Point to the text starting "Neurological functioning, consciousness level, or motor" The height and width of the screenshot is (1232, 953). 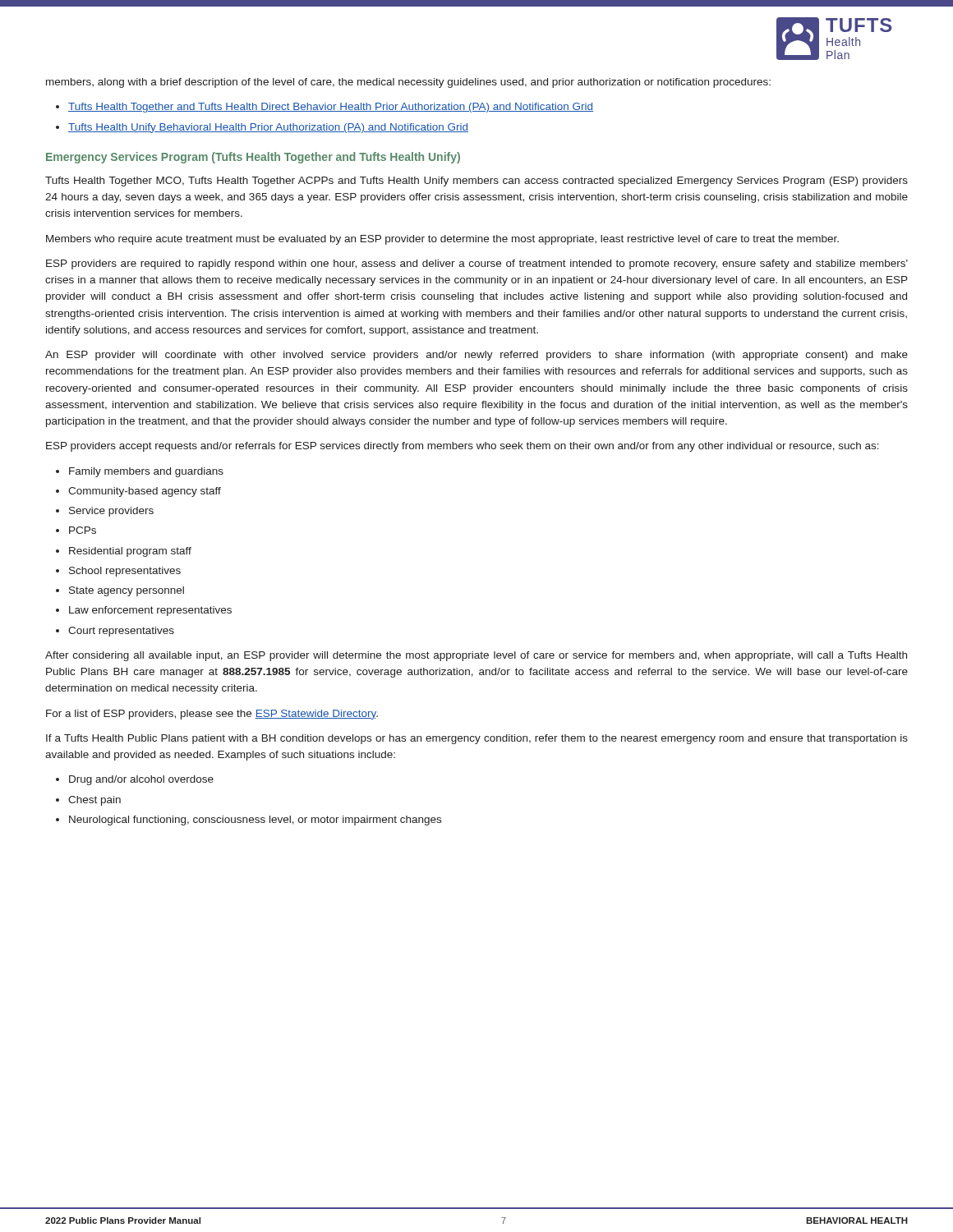(255, 819)
